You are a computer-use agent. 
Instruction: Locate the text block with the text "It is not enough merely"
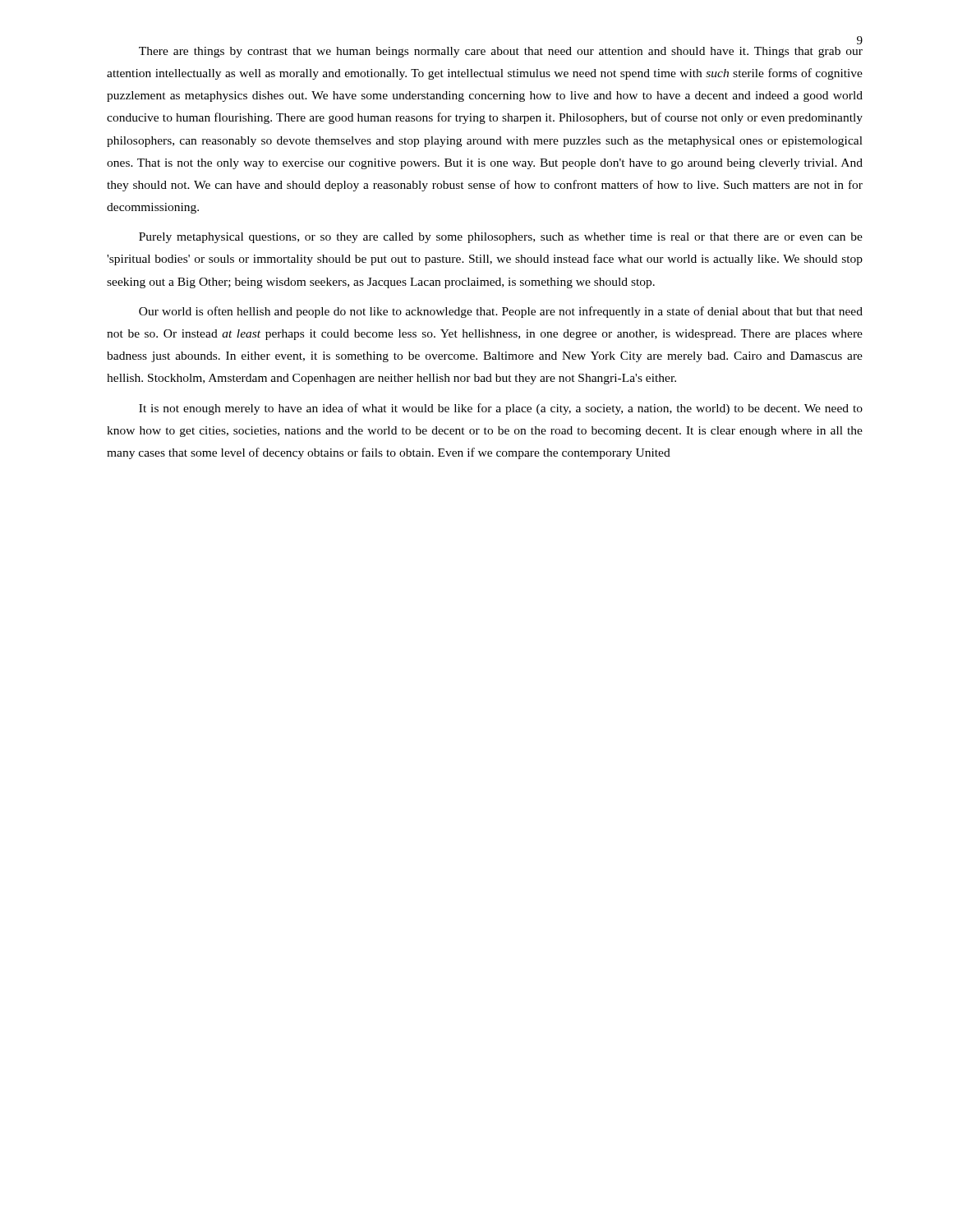pyautogui.click(x=485, y=430)
